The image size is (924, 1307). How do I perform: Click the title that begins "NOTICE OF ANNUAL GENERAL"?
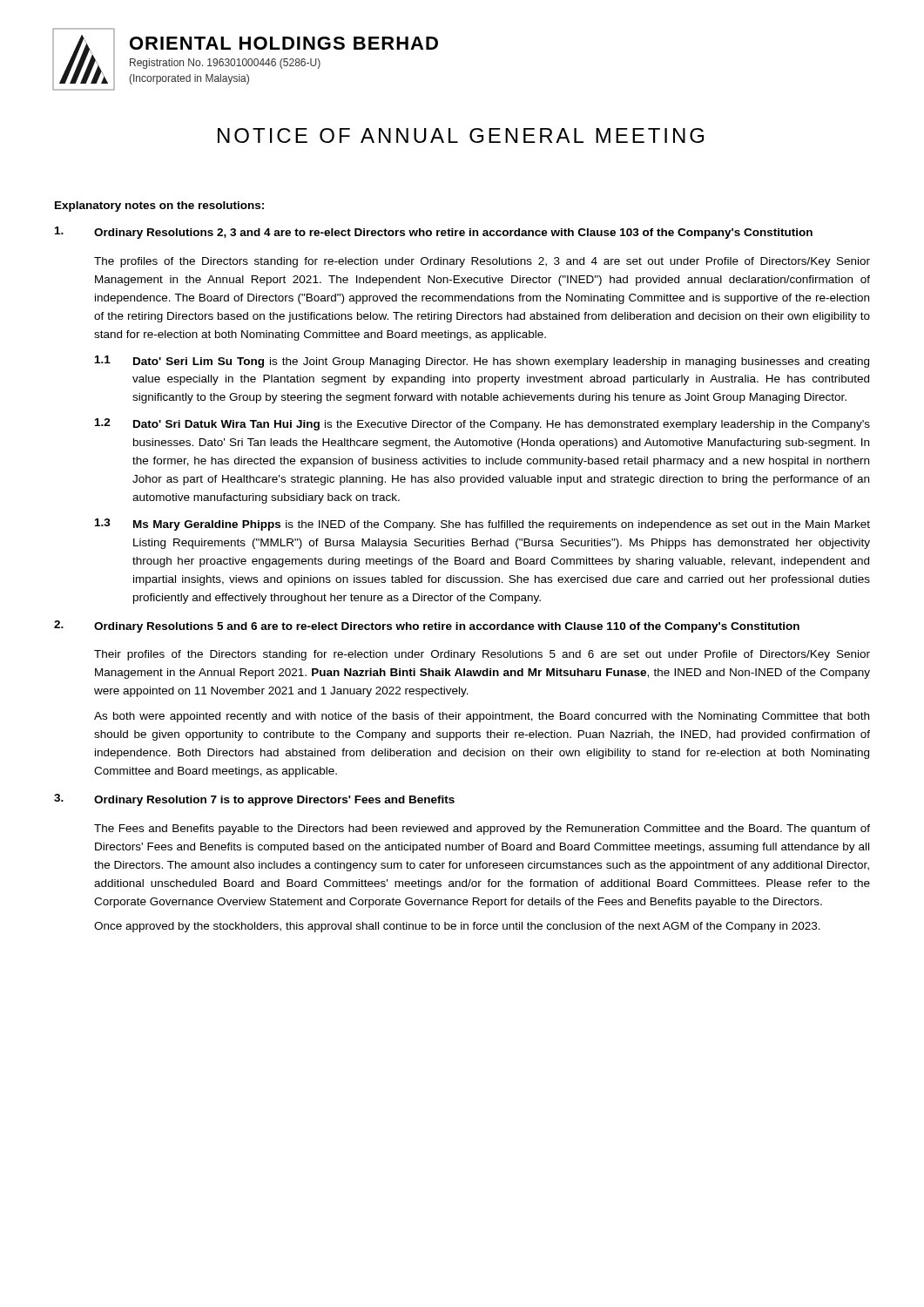462,136
